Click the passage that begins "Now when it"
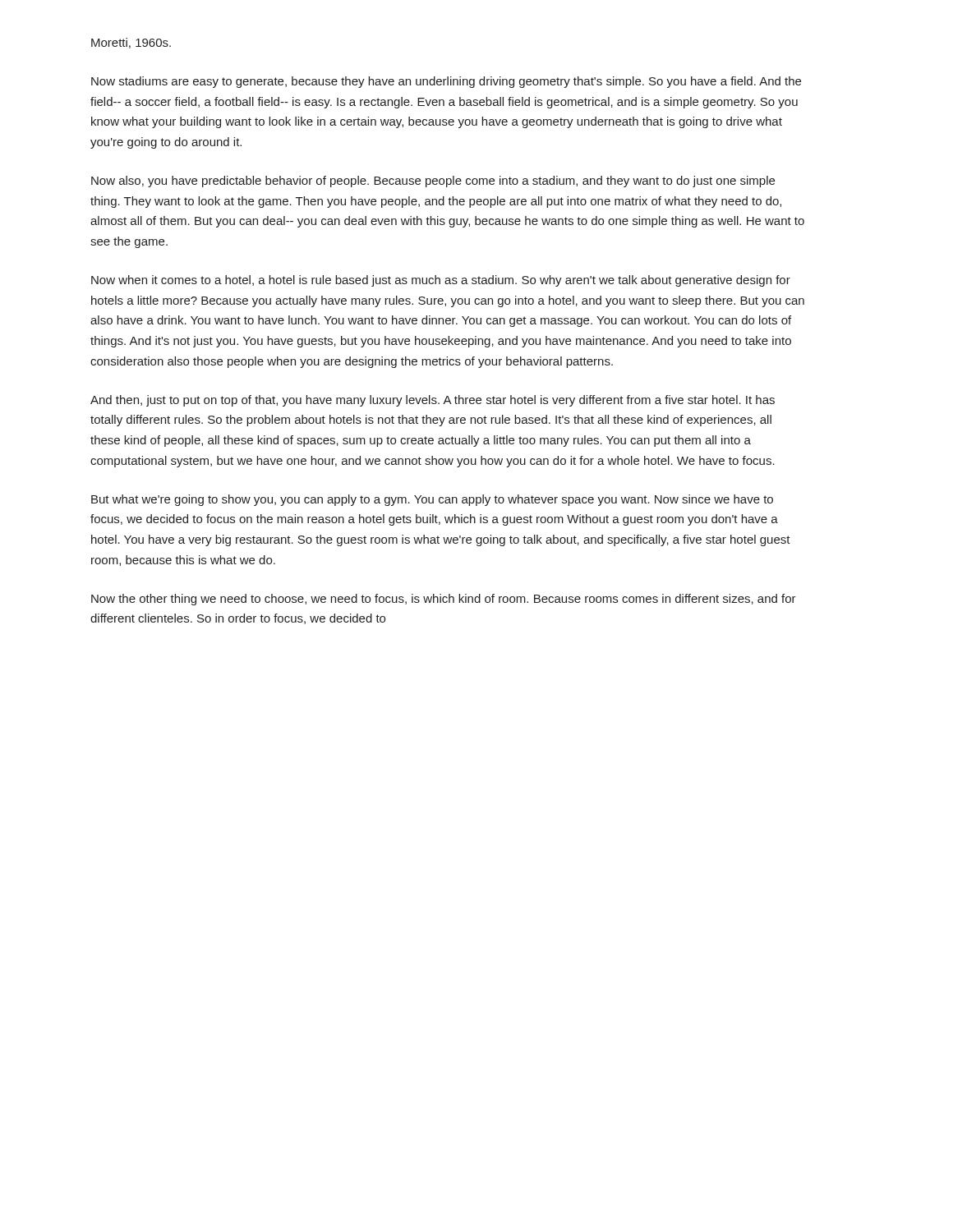Viewport: 953px width, 1232px height. (x=448, y=320)
